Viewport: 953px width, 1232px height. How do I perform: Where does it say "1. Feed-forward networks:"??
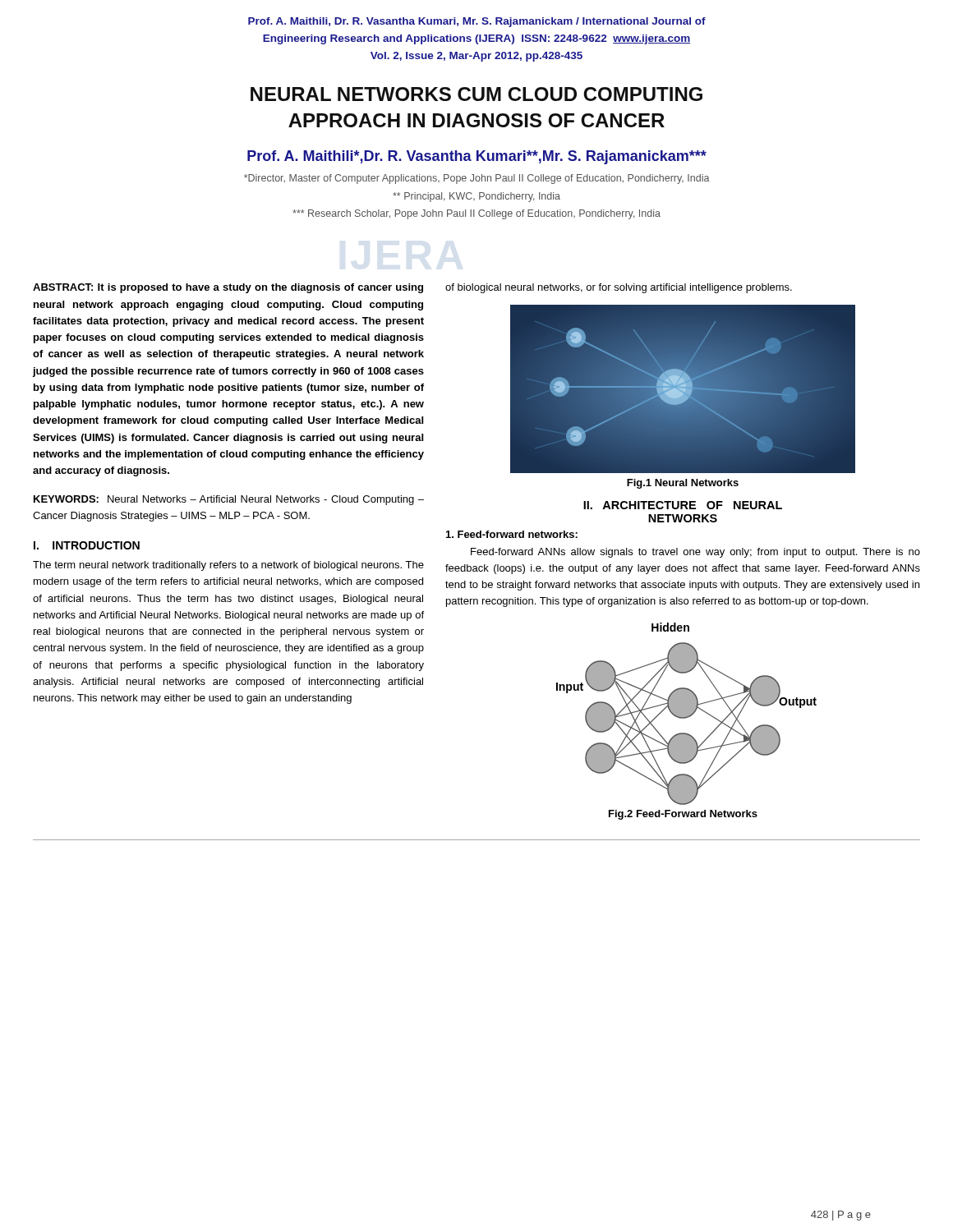(512, 534)
